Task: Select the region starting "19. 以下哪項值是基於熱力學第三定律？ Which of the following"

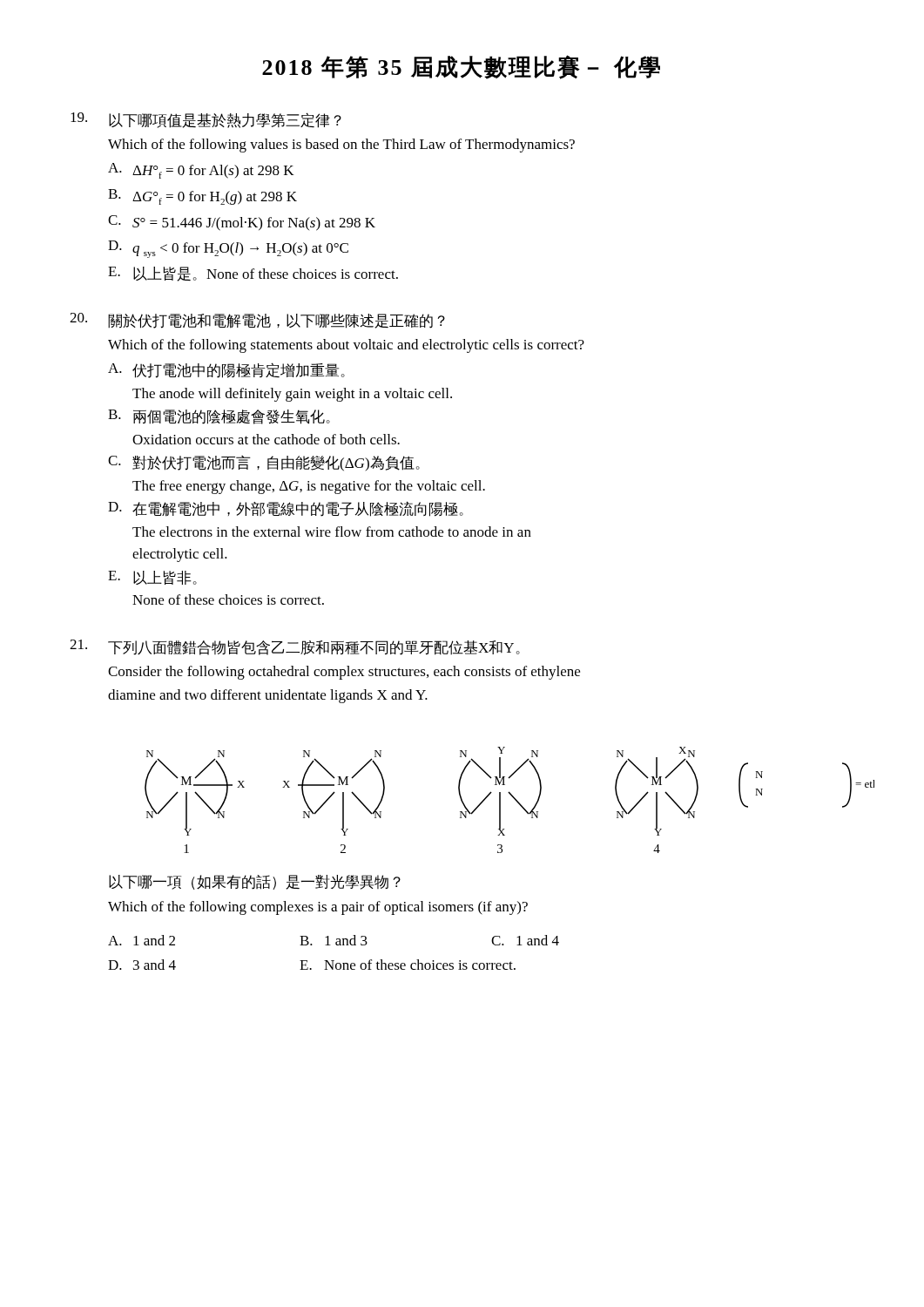Action: point(206,120)
